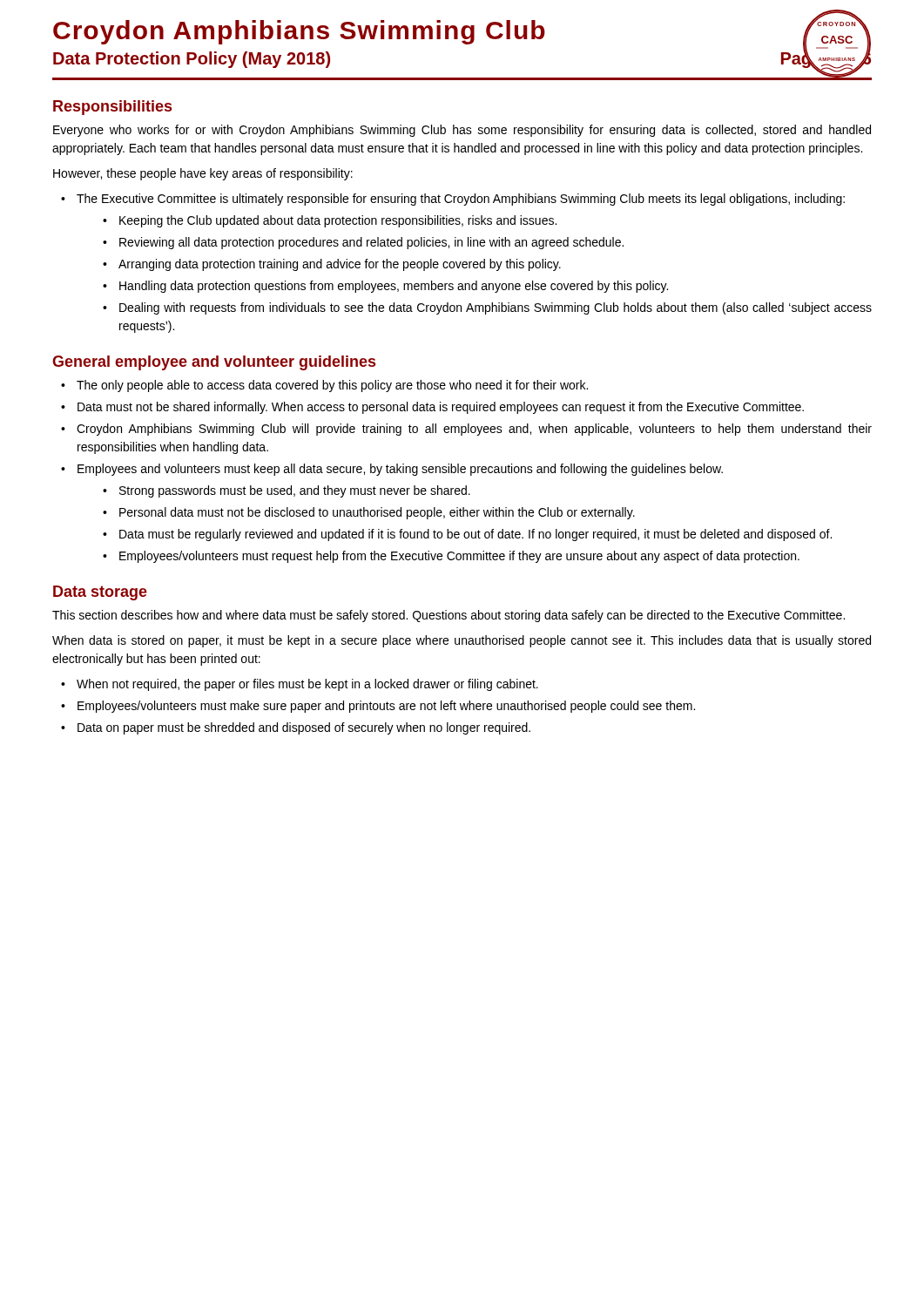Find the region starting "The Executive Committee is ultimately responsible for"

474,264
